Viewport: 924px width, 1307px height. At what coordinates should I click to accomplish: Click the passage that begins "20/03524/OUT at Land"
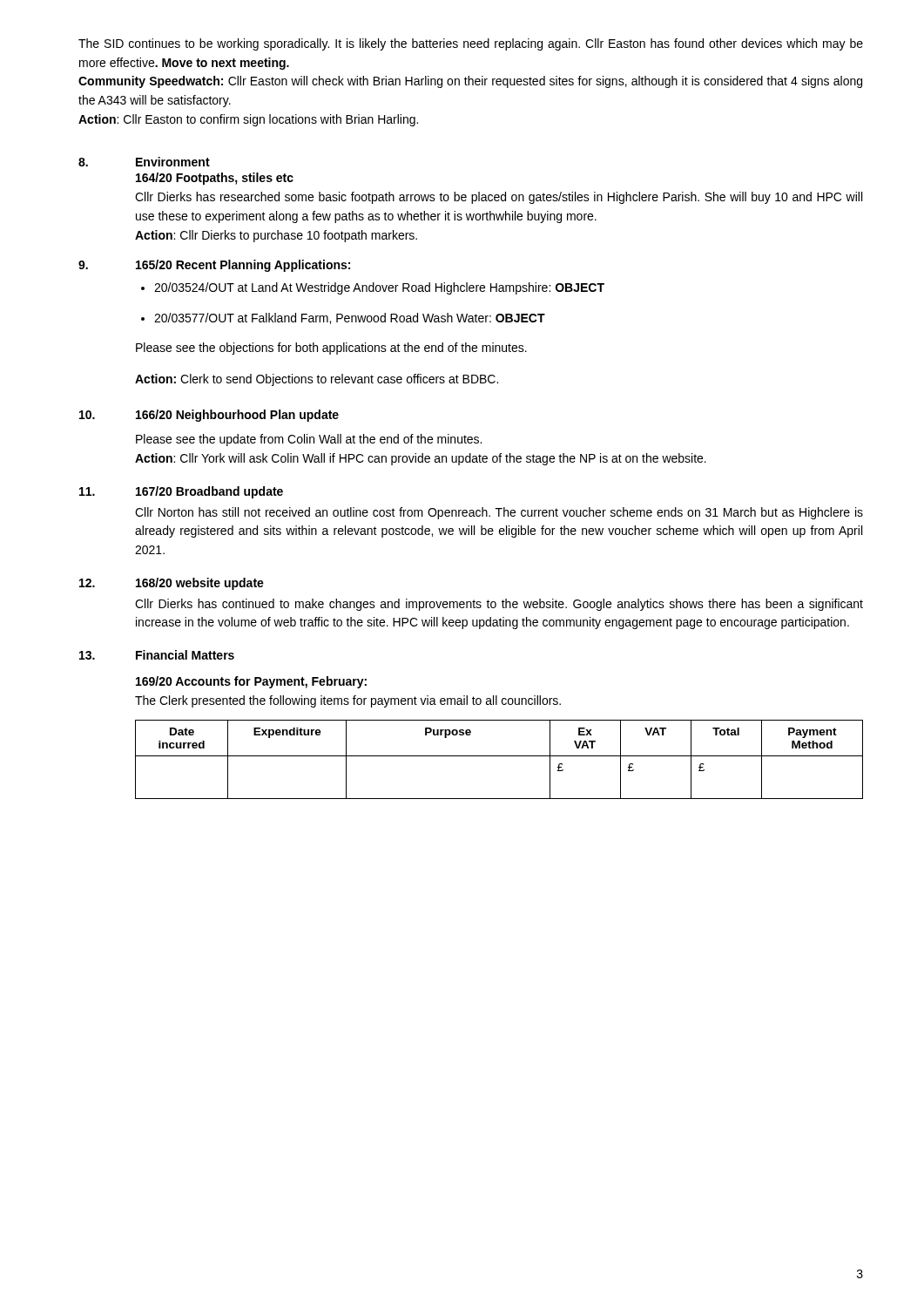499,303
